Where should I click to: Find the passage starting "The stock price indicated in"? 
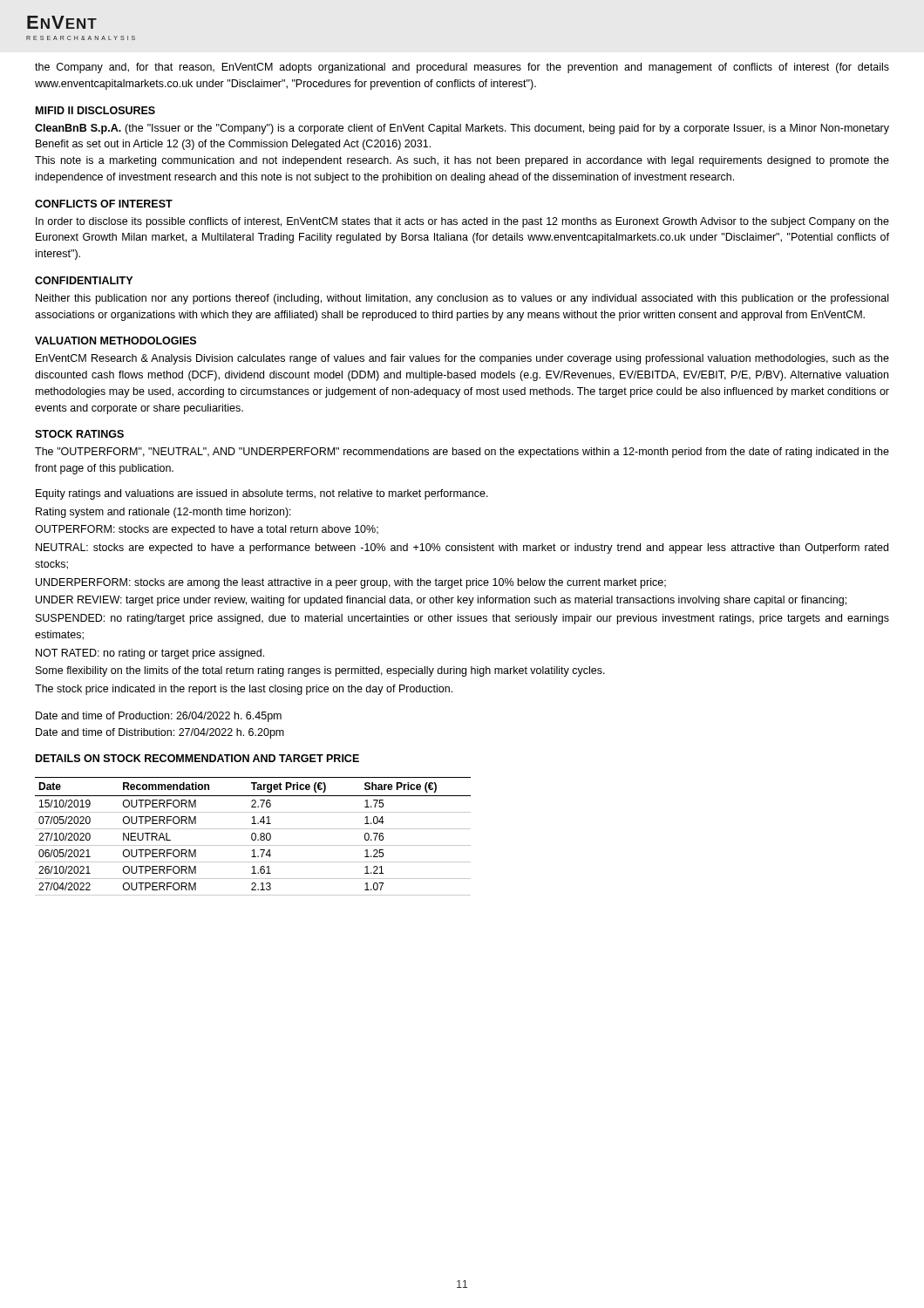click(x=244, y=689)
